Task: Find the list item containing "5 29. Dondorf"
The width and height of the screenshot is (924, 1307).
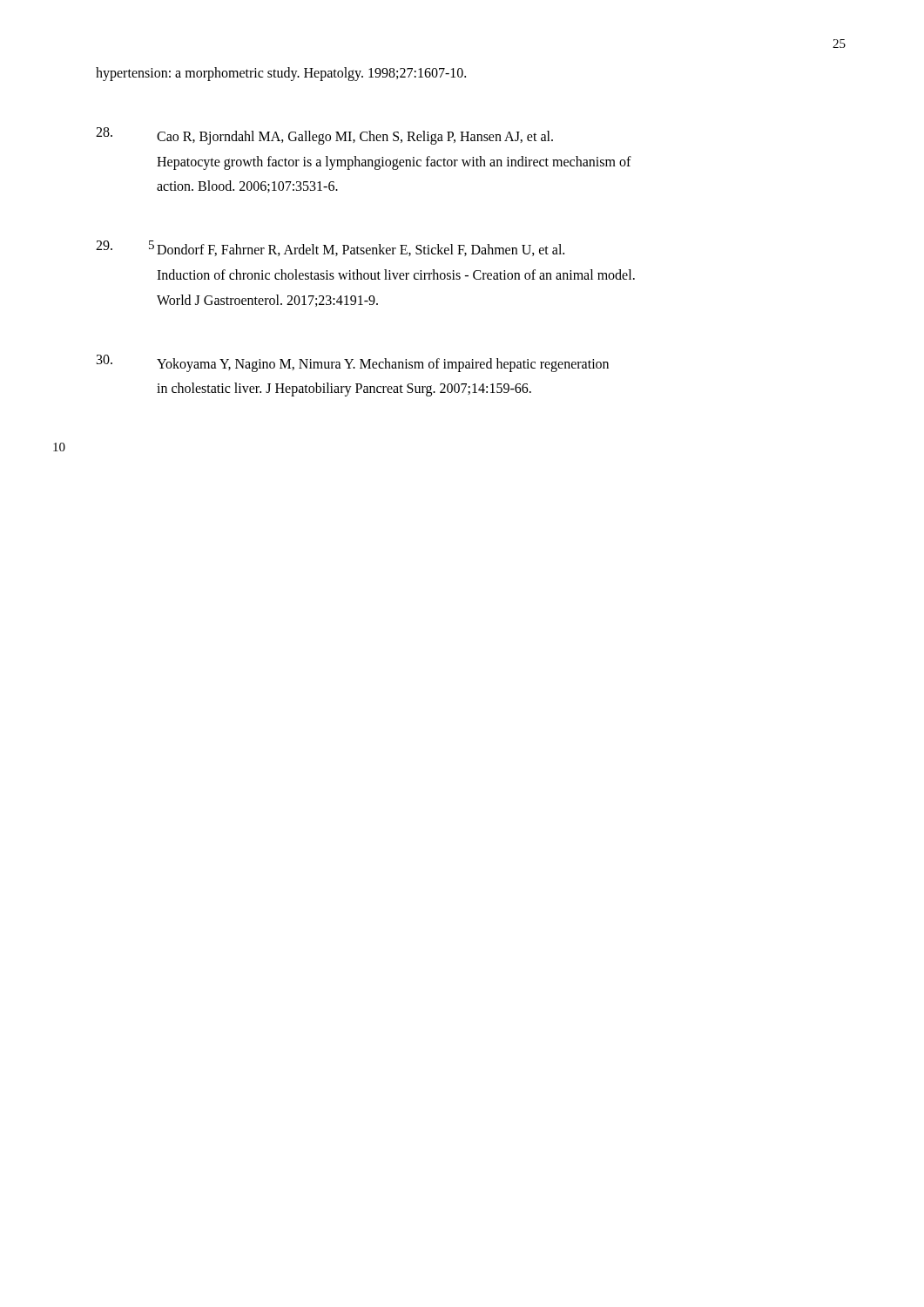Action: pyautogui.click(x=471, y=276)
